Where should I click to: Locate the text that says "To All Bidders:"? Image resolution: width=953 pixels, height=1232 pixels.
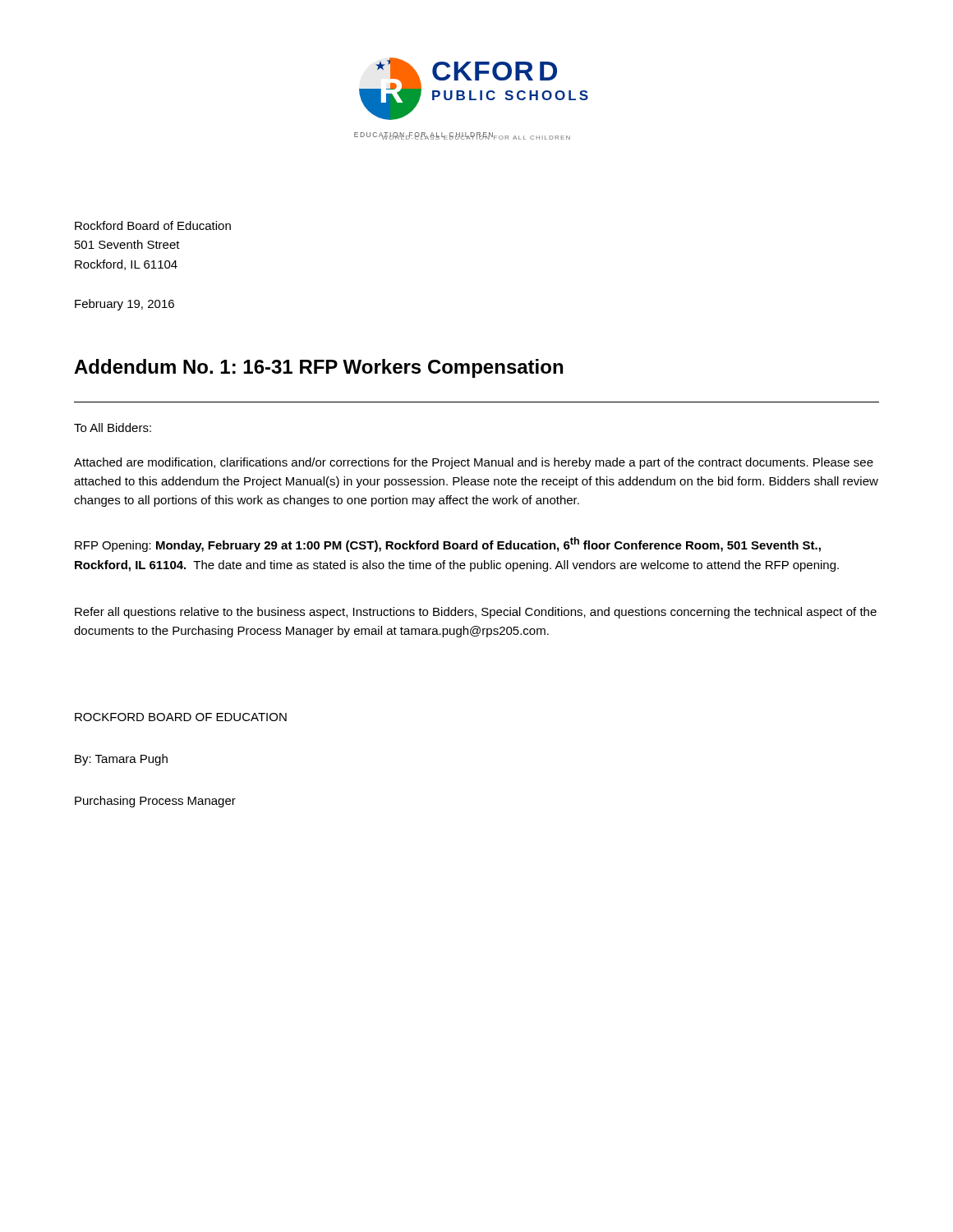113,427
